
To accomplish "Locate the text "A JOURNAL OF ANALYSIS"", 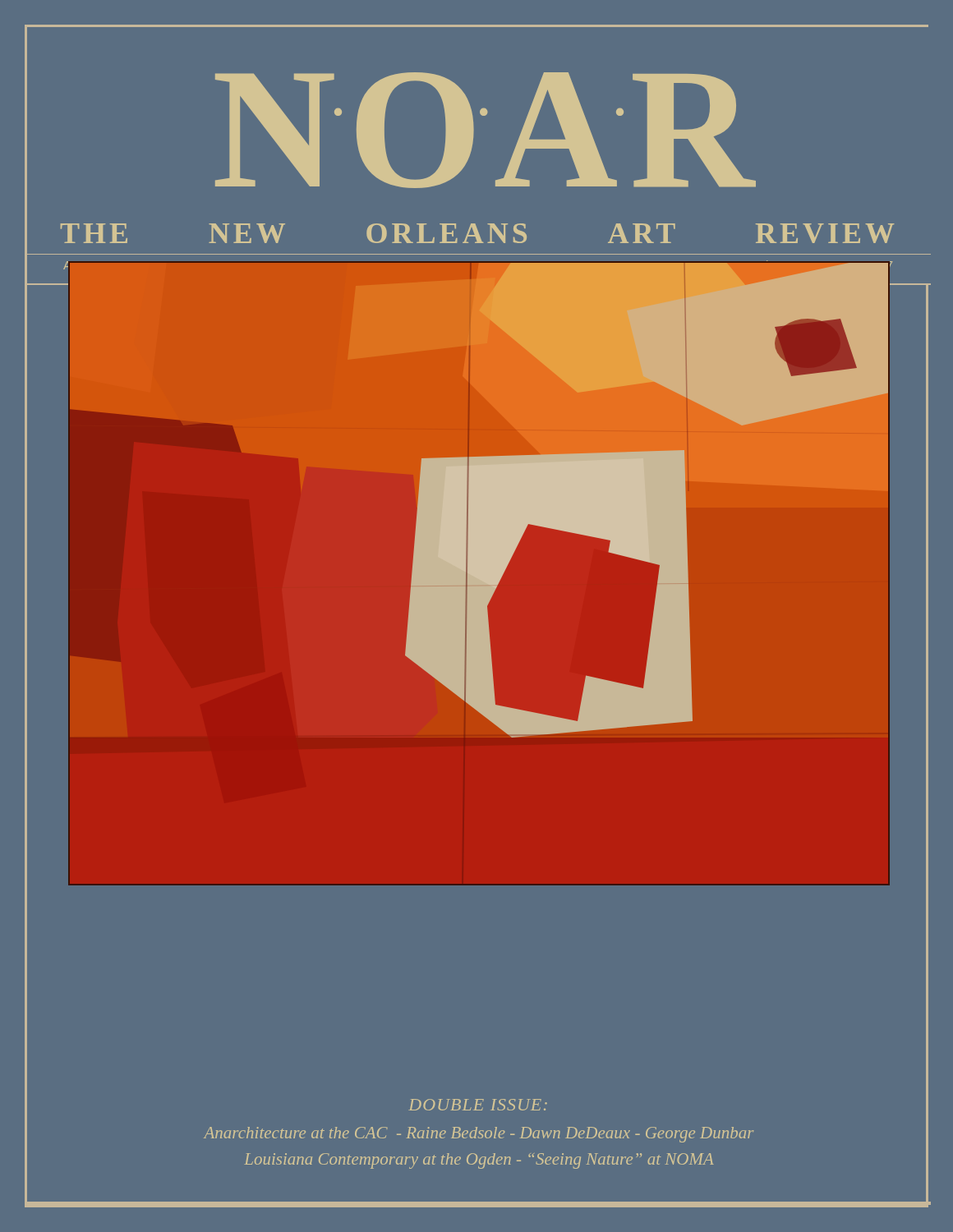I will (x=156, y=265).
